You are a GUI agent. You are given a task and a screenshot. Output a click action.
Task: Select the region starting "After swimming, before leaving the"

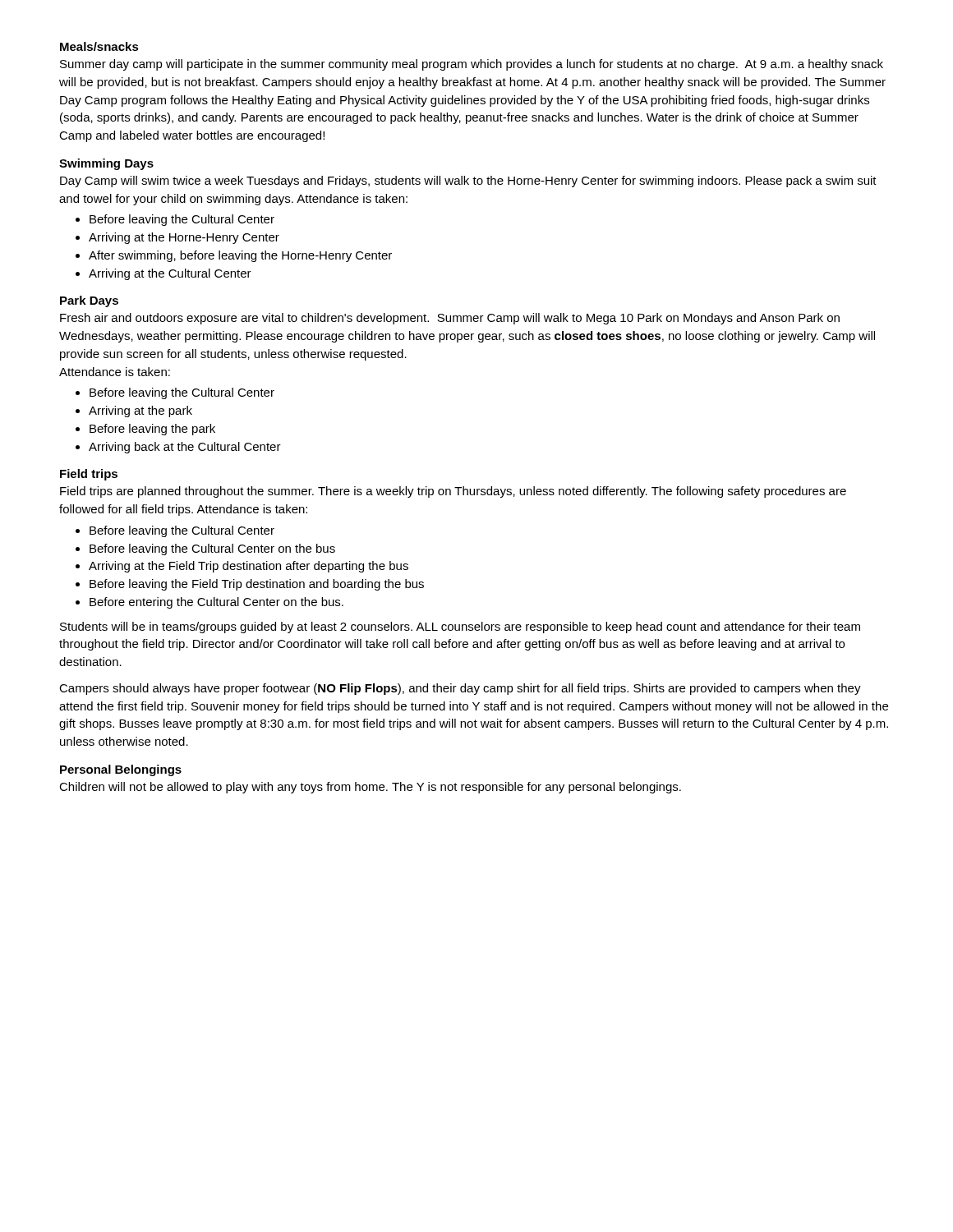240,255
